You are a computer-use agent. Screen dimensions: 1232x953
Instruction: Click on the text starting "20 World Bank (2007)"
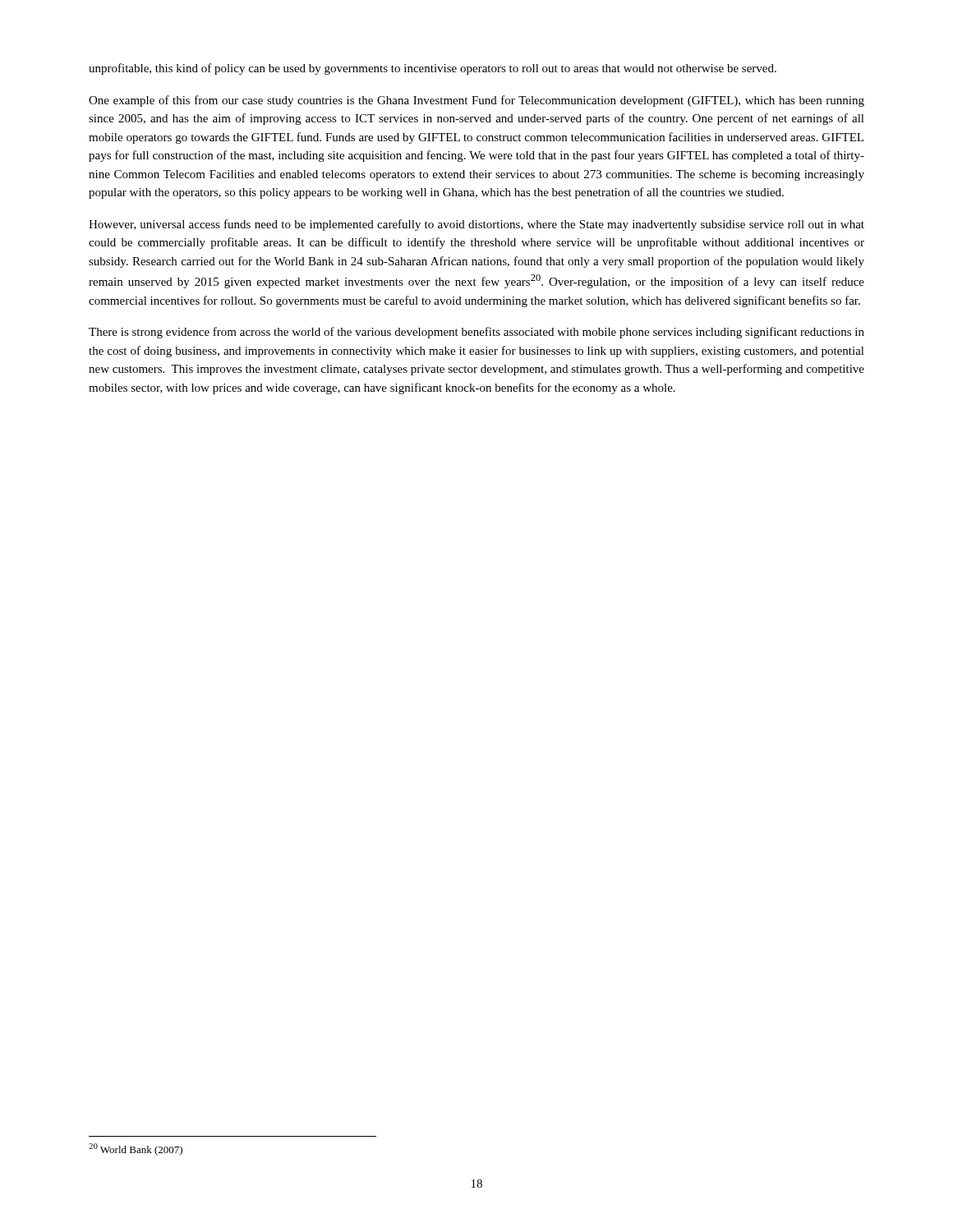136,1149
